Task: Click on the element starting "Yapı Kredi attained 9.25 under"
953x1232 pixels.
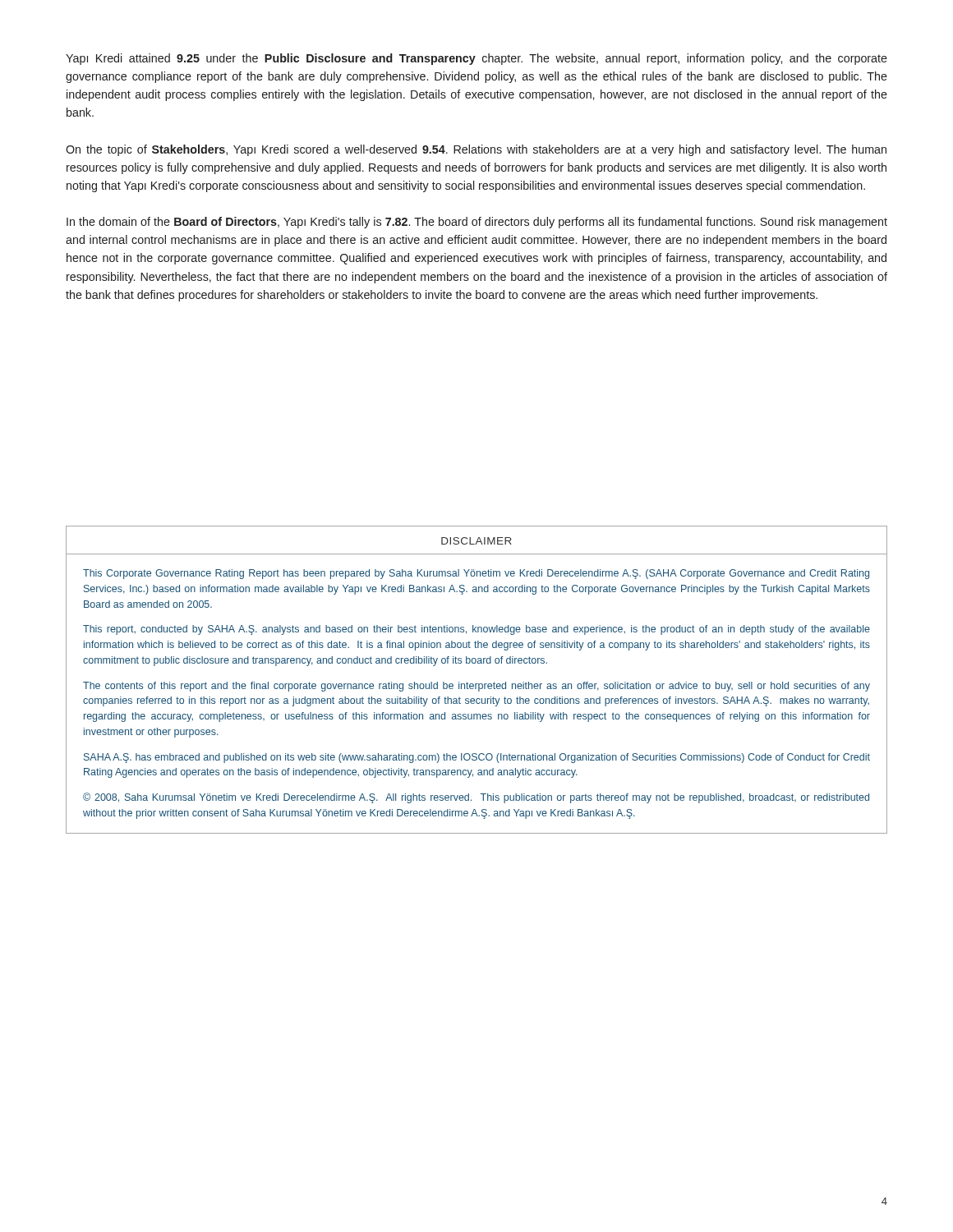Action: (476, 86)
